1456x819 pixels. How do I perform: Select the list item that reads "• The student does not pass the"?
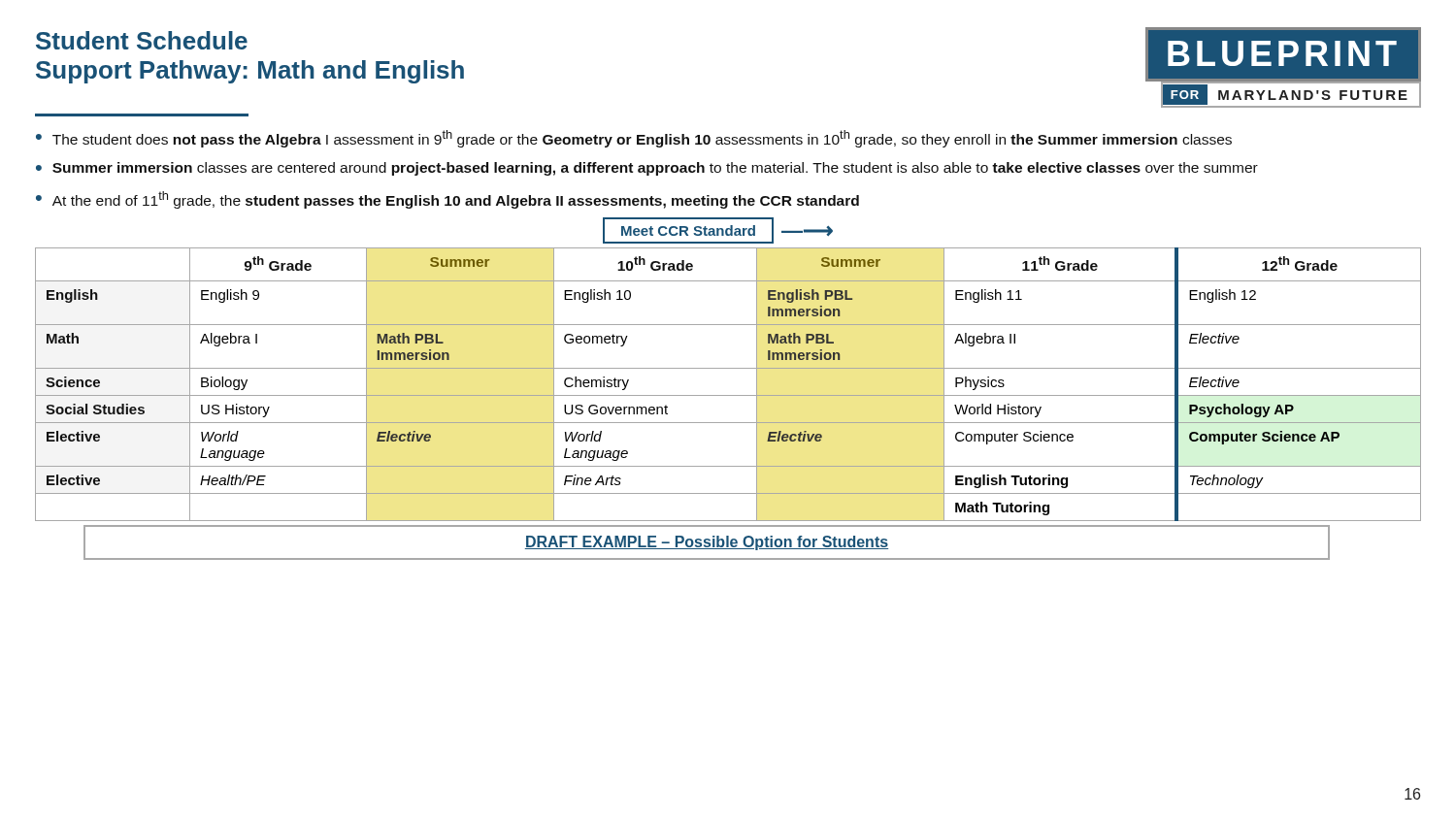coord(728,138)
